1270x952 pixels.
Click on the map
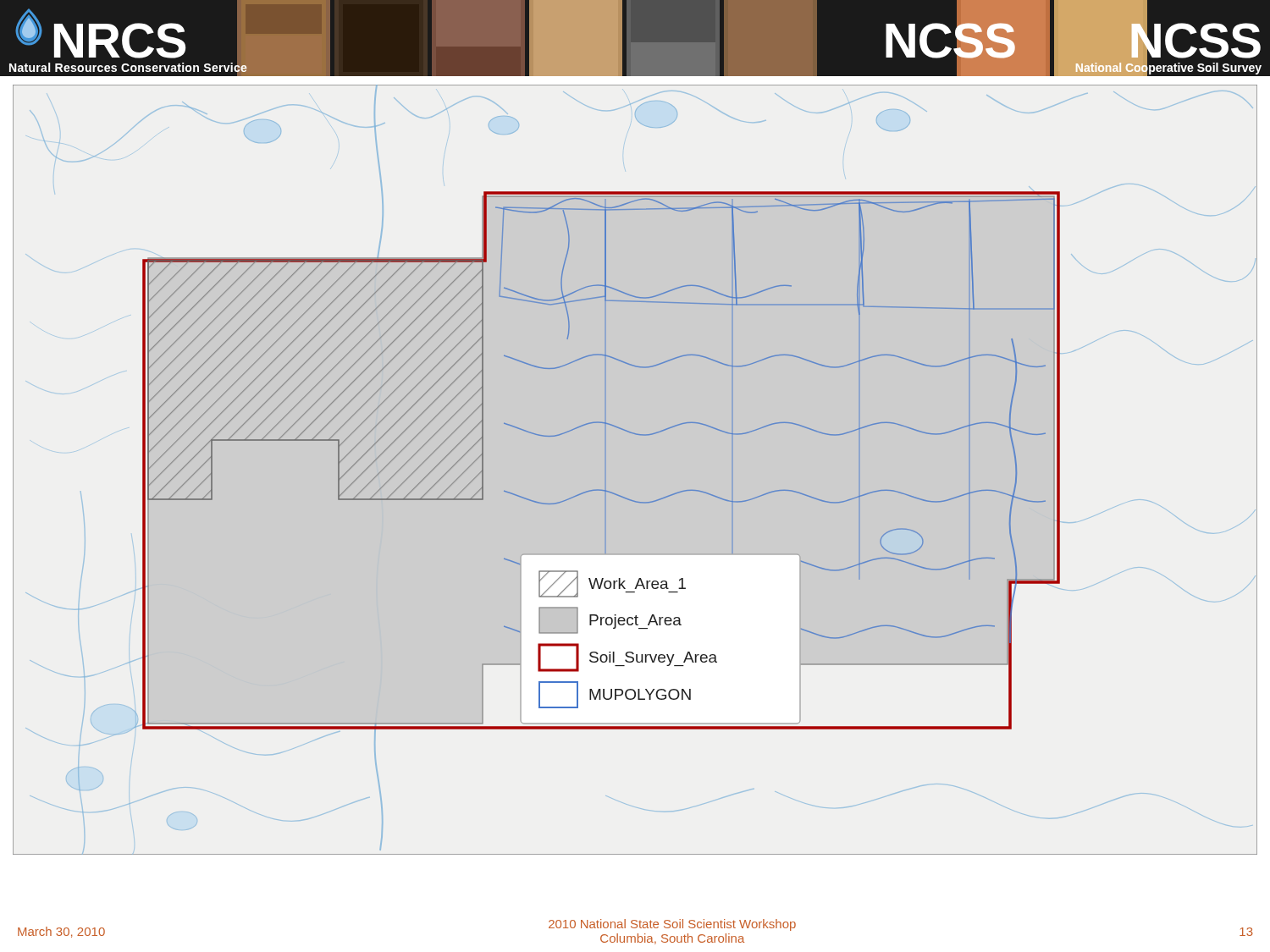click(x=635, y=470)
